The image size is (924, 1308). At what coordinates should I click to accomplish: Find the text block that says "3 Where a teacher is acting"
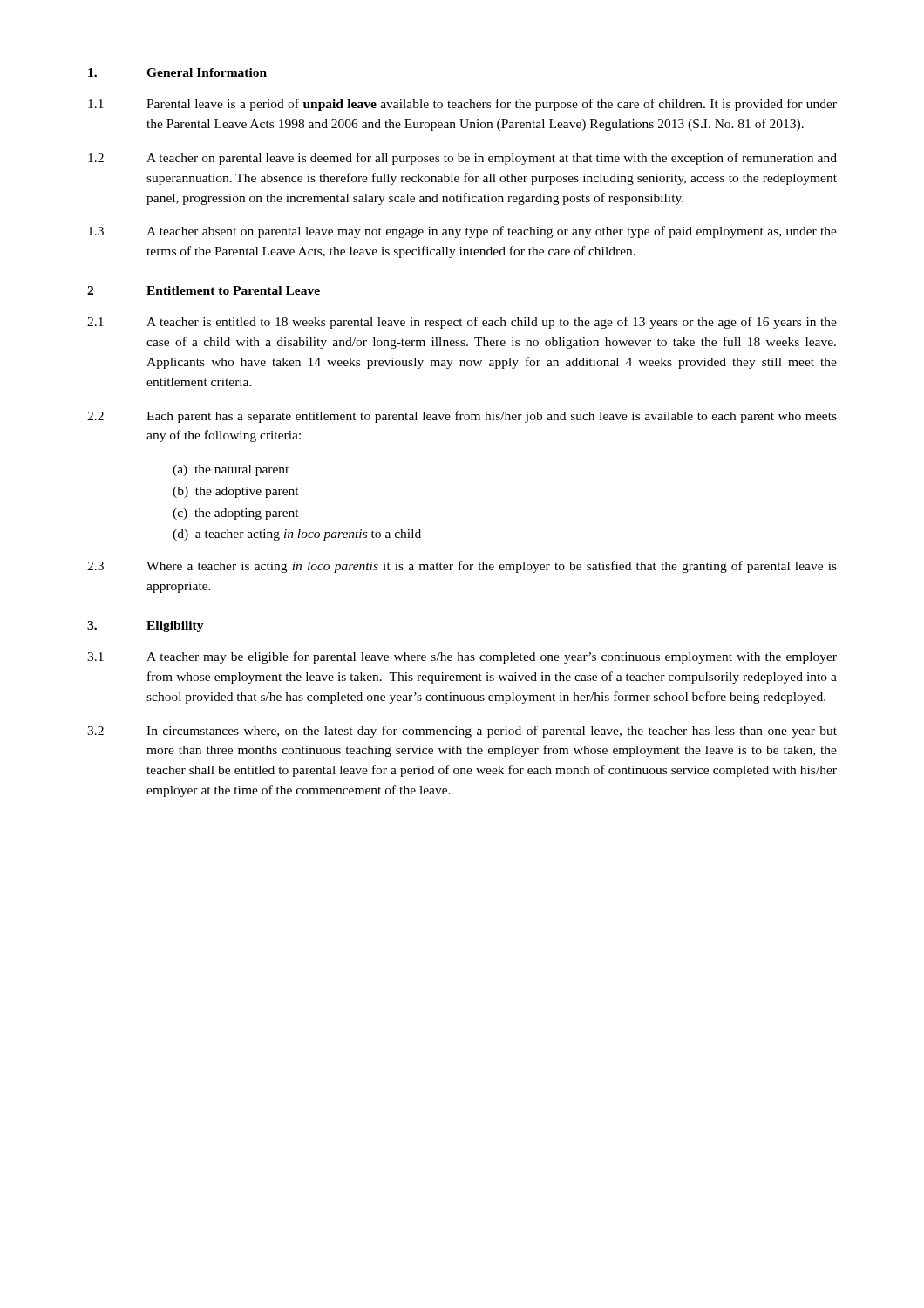coord(462,576)
